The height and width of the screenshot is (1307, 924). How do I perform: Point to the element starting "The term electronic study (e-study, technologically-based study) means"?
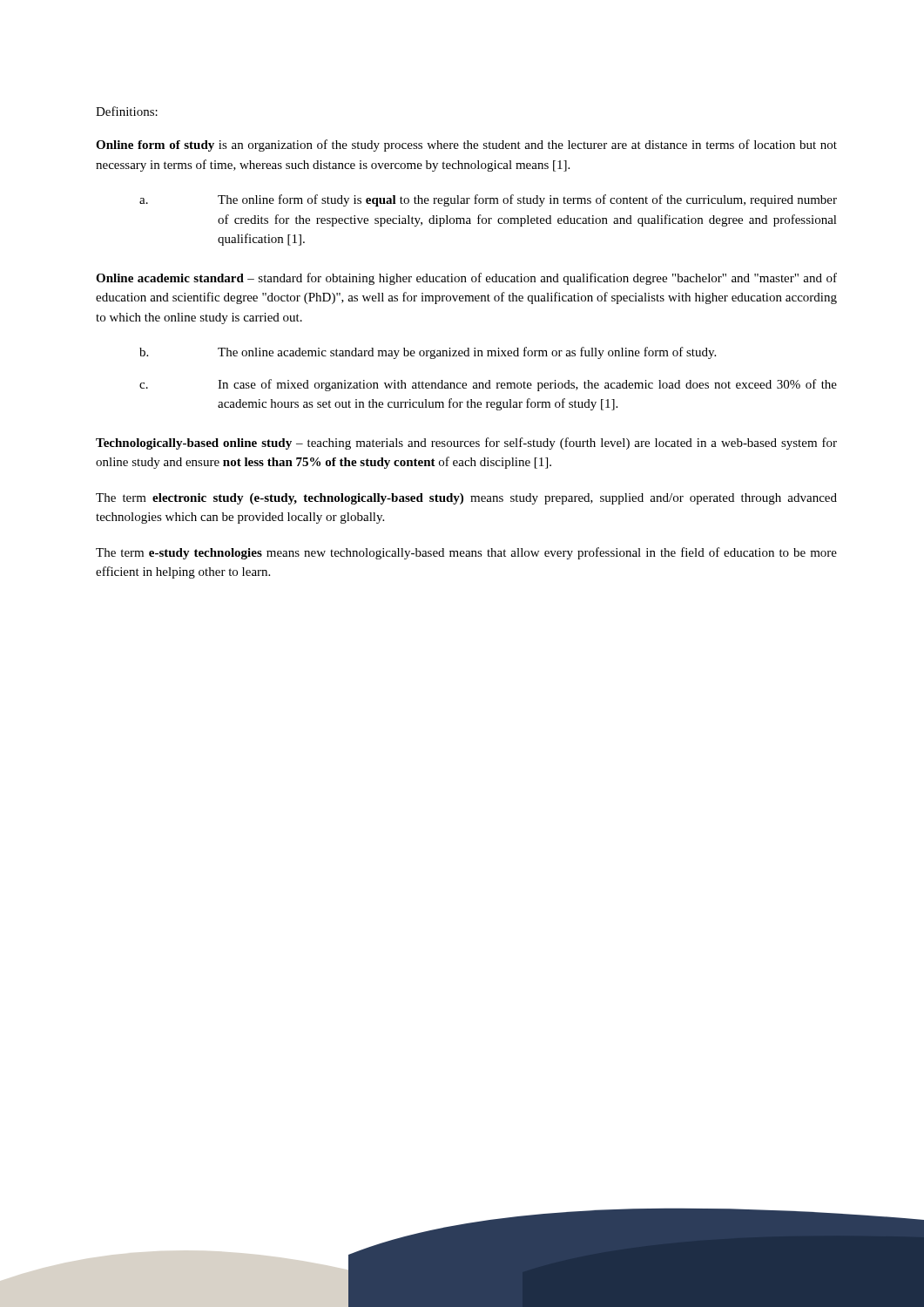(x=466, y=507)
